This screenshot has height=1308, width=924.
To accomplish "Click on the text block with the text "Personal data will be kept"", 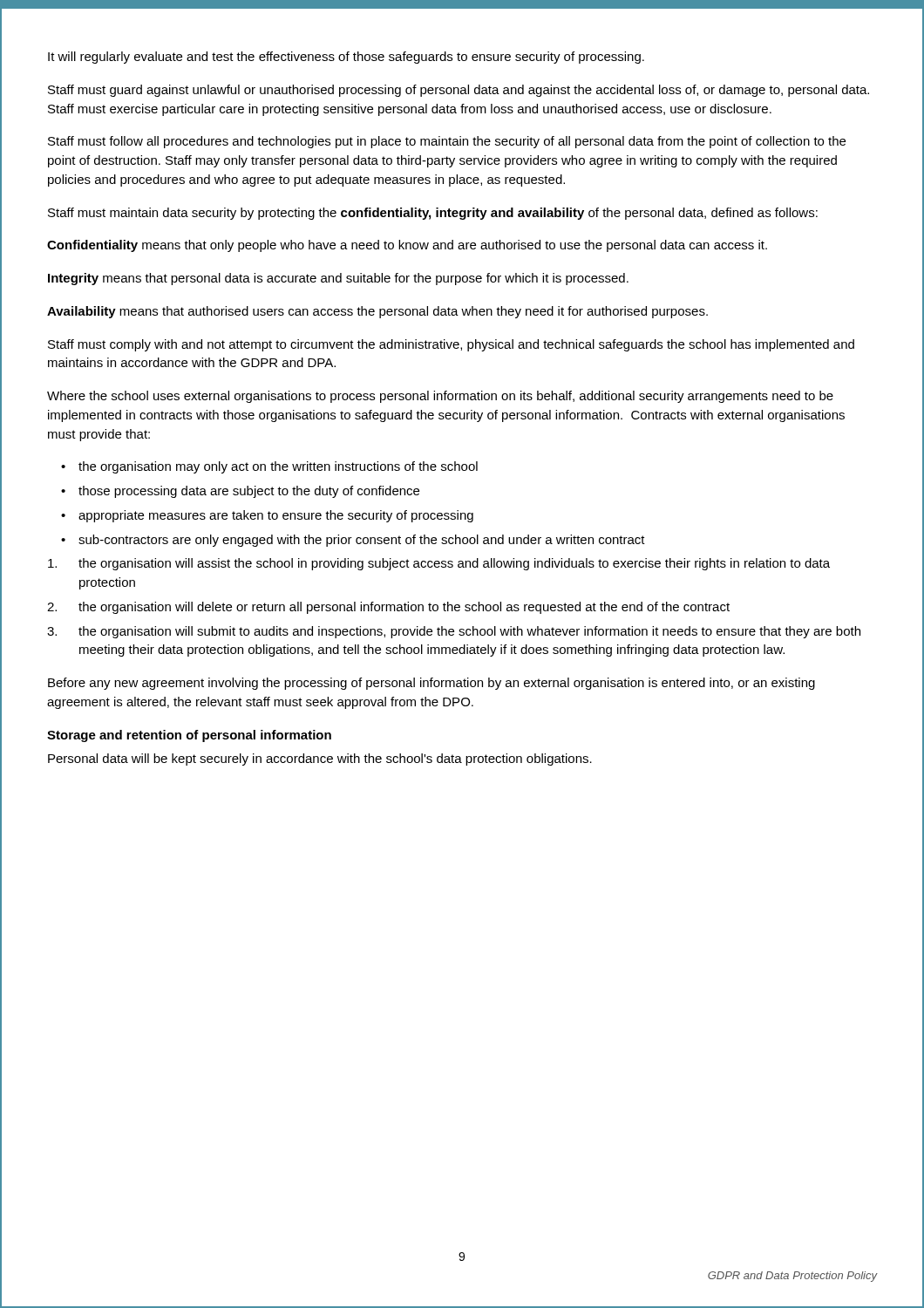I will [x=462, y=759].
